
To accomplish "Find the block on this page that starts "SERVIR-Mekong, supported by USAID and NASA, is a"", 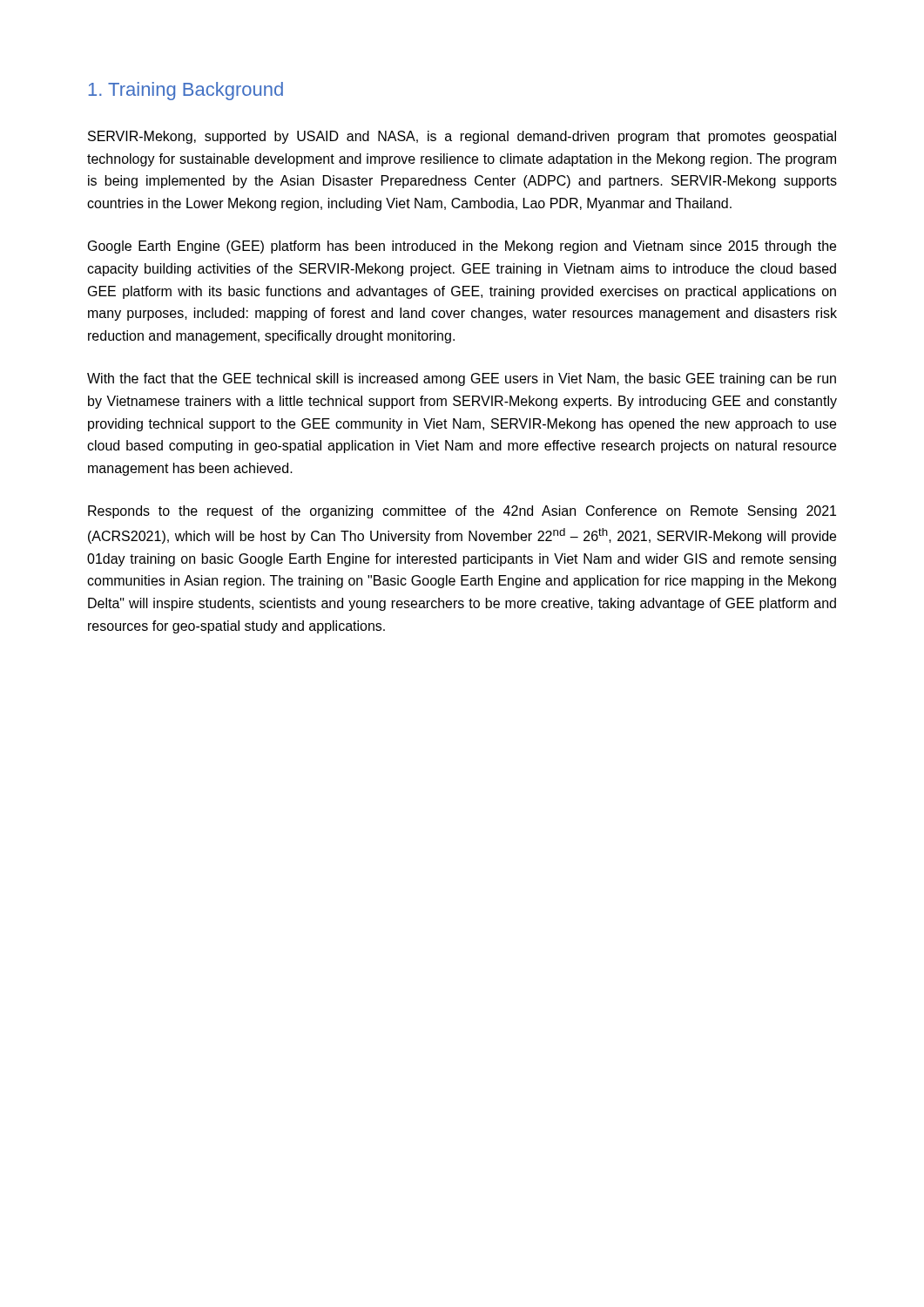I will 462,170.
